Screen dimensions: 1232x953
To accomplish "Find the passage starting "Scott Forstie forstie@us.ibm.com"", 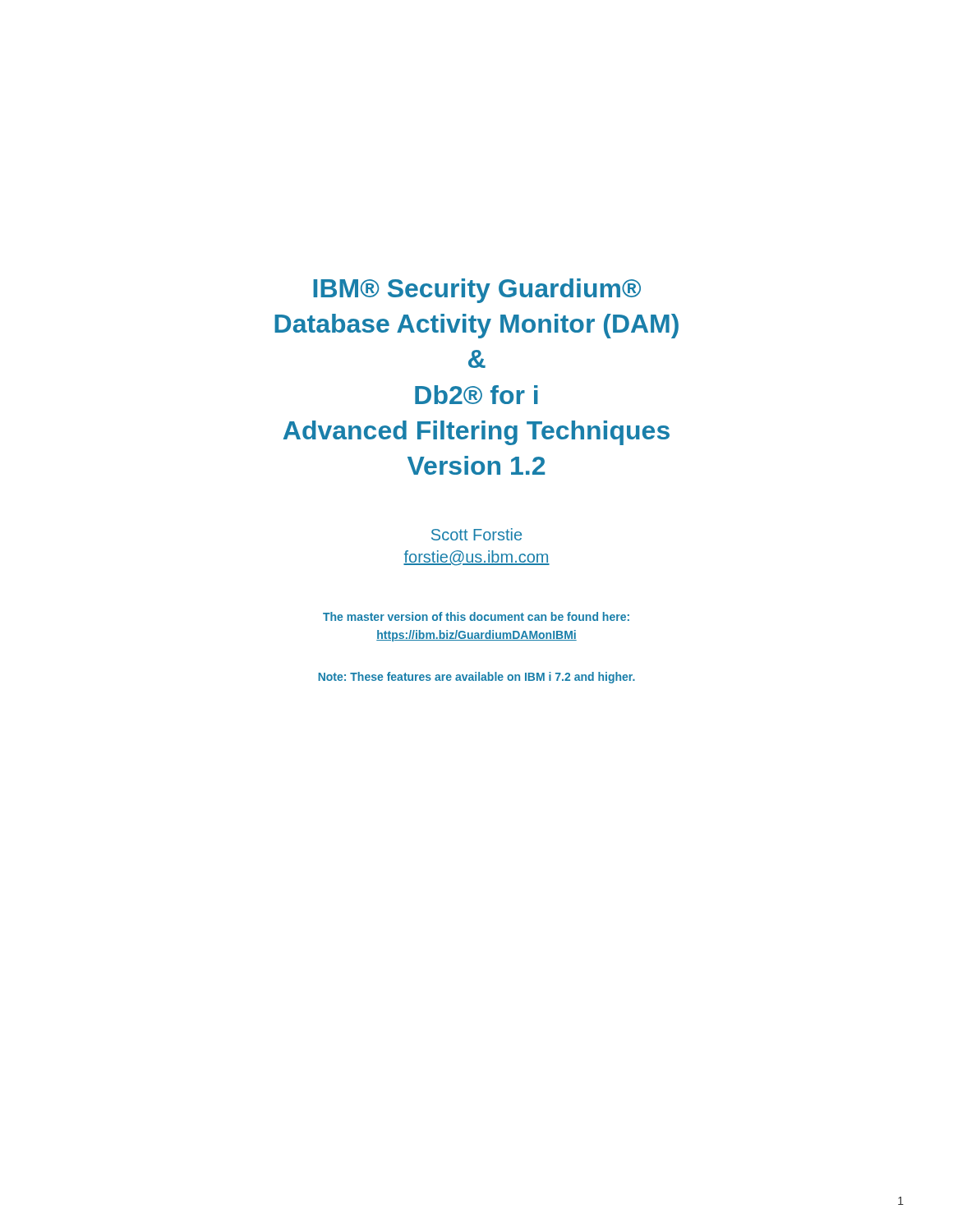I will (x=476, y=546).
